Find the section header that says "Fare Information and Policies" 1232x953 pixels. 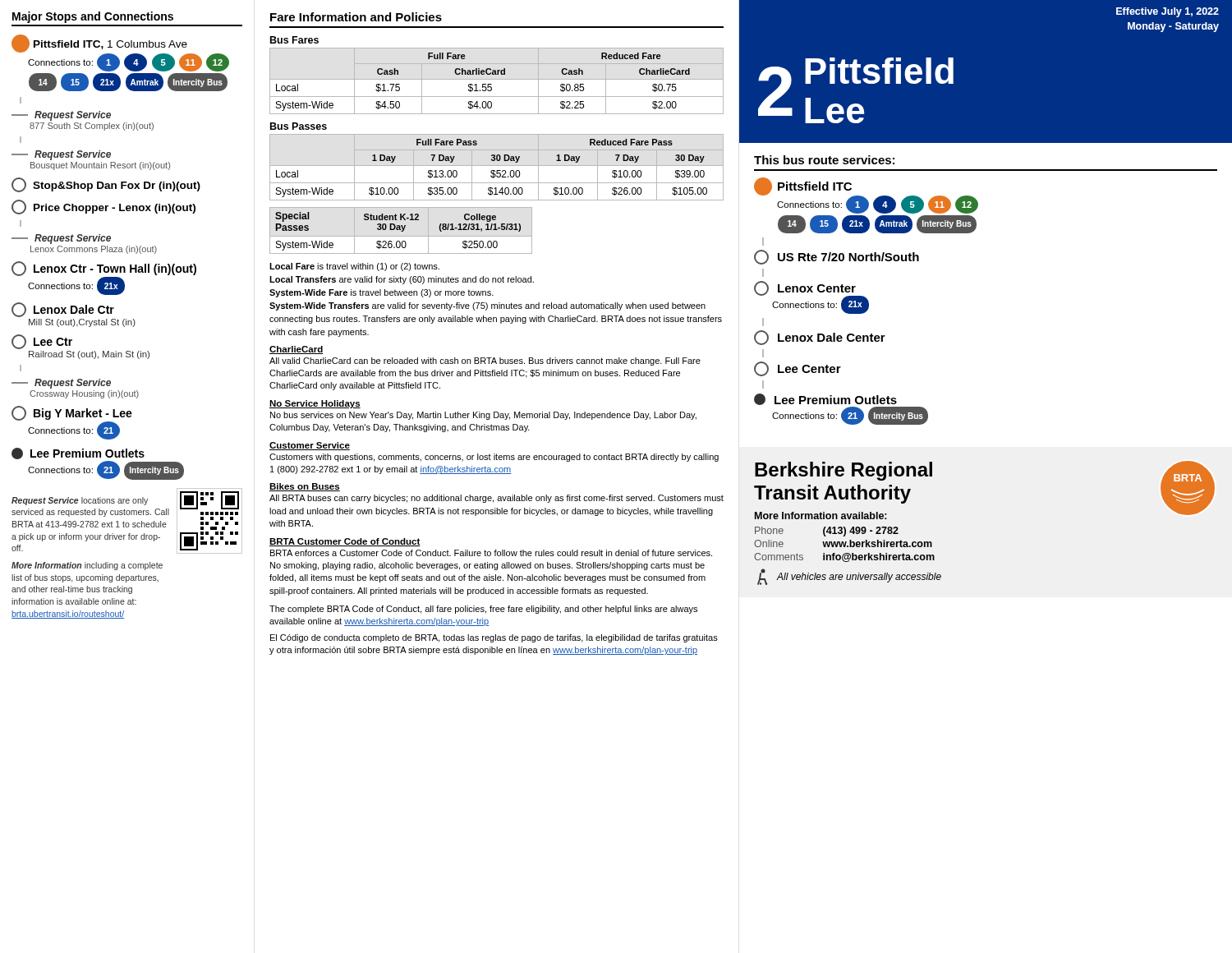(496, 19)
